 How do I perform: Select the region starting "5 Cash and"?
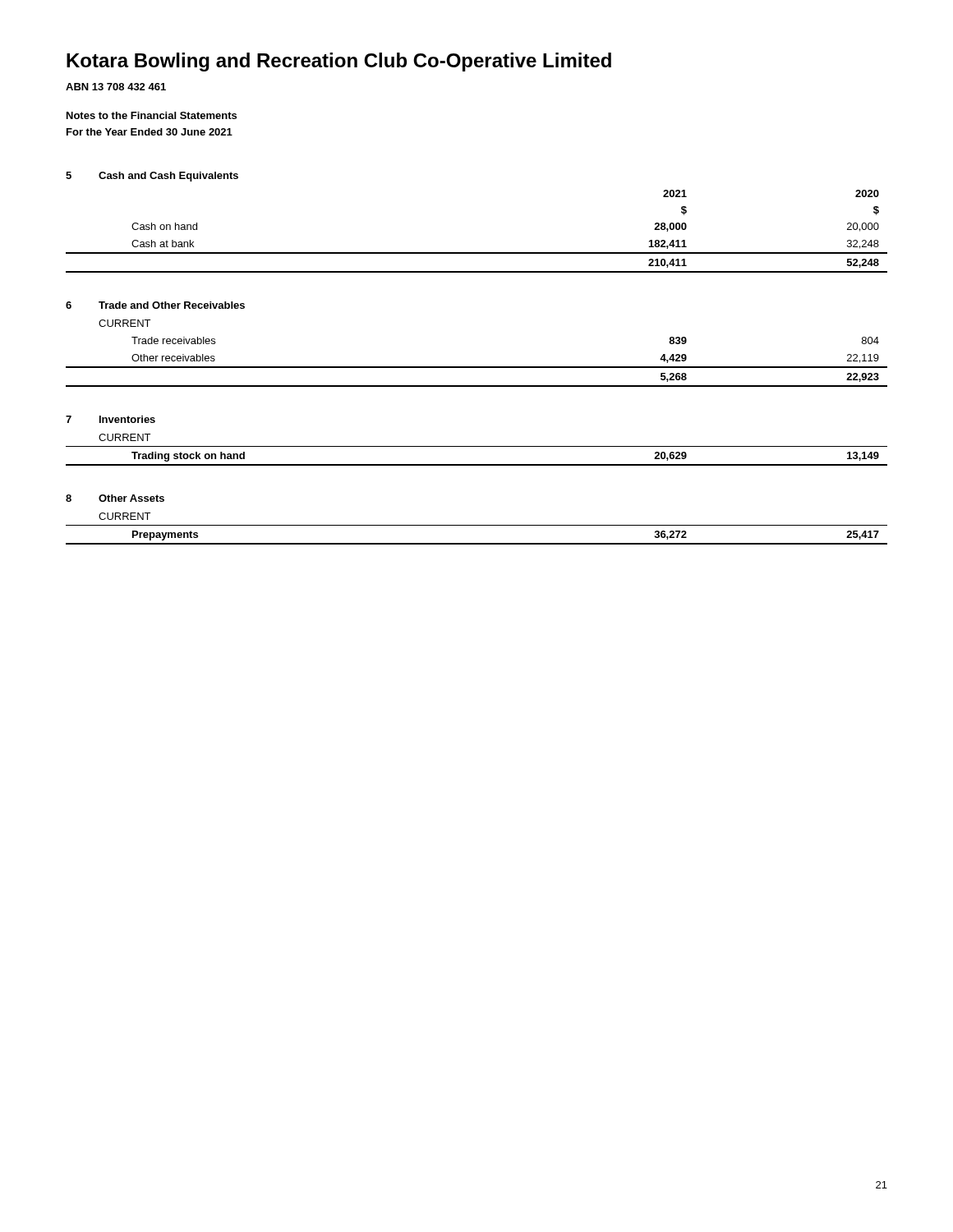coord(152,175)
